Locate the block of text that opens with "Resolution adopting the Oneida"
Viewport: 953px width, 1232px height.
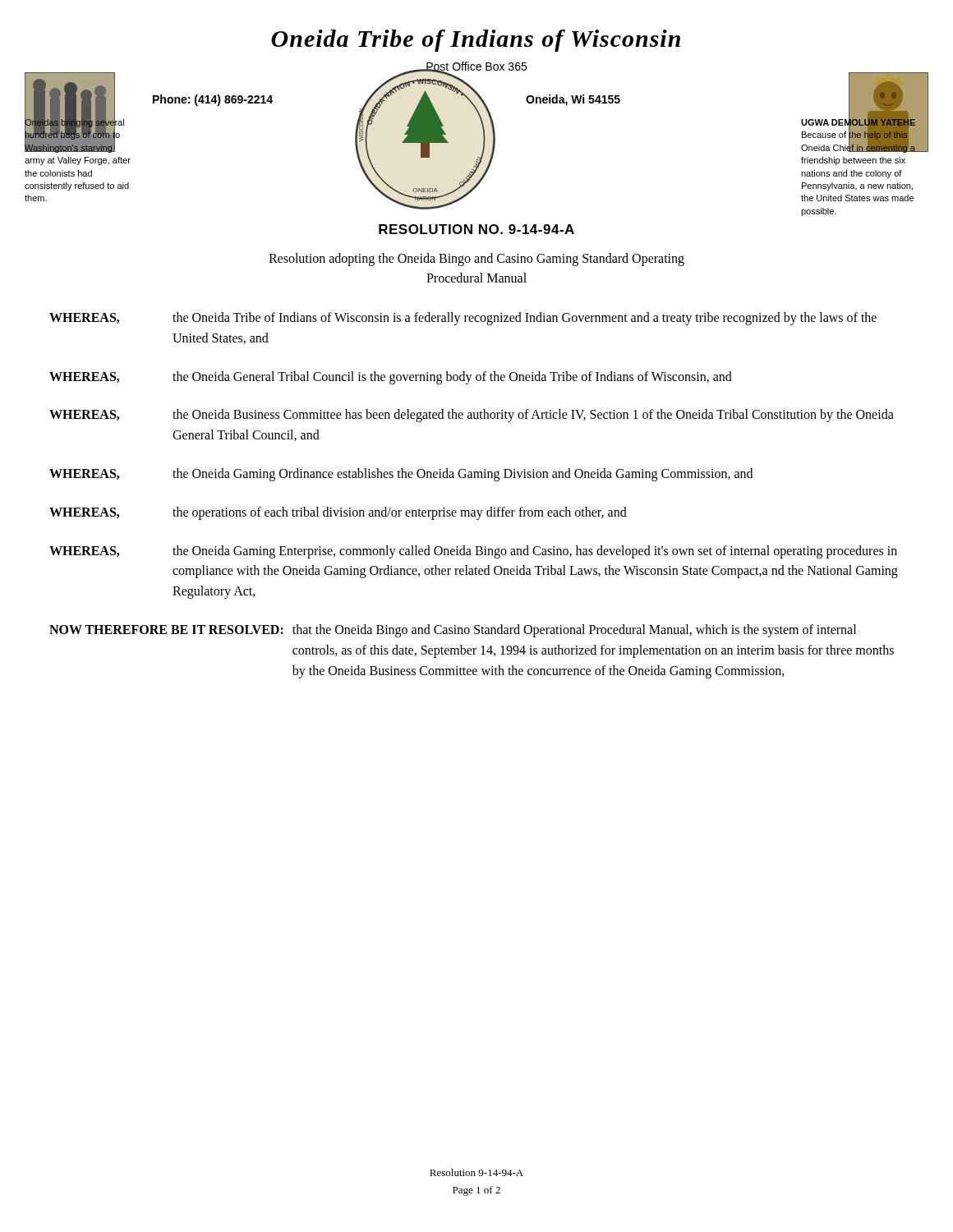point(476,268)
